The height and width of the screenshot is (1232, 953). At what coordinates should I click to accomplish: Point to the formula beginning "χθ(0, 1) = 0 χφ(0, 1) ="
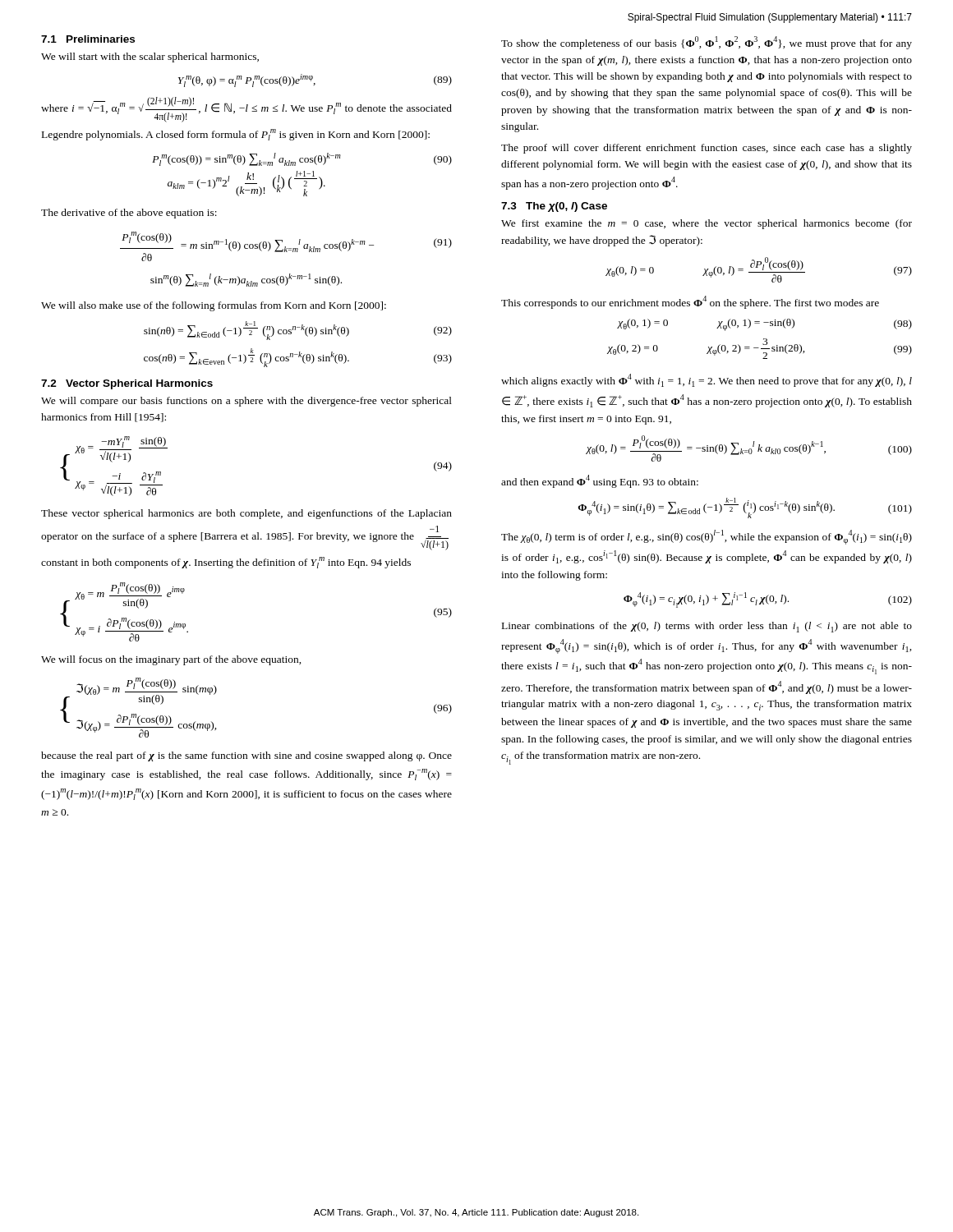[765, 323]
